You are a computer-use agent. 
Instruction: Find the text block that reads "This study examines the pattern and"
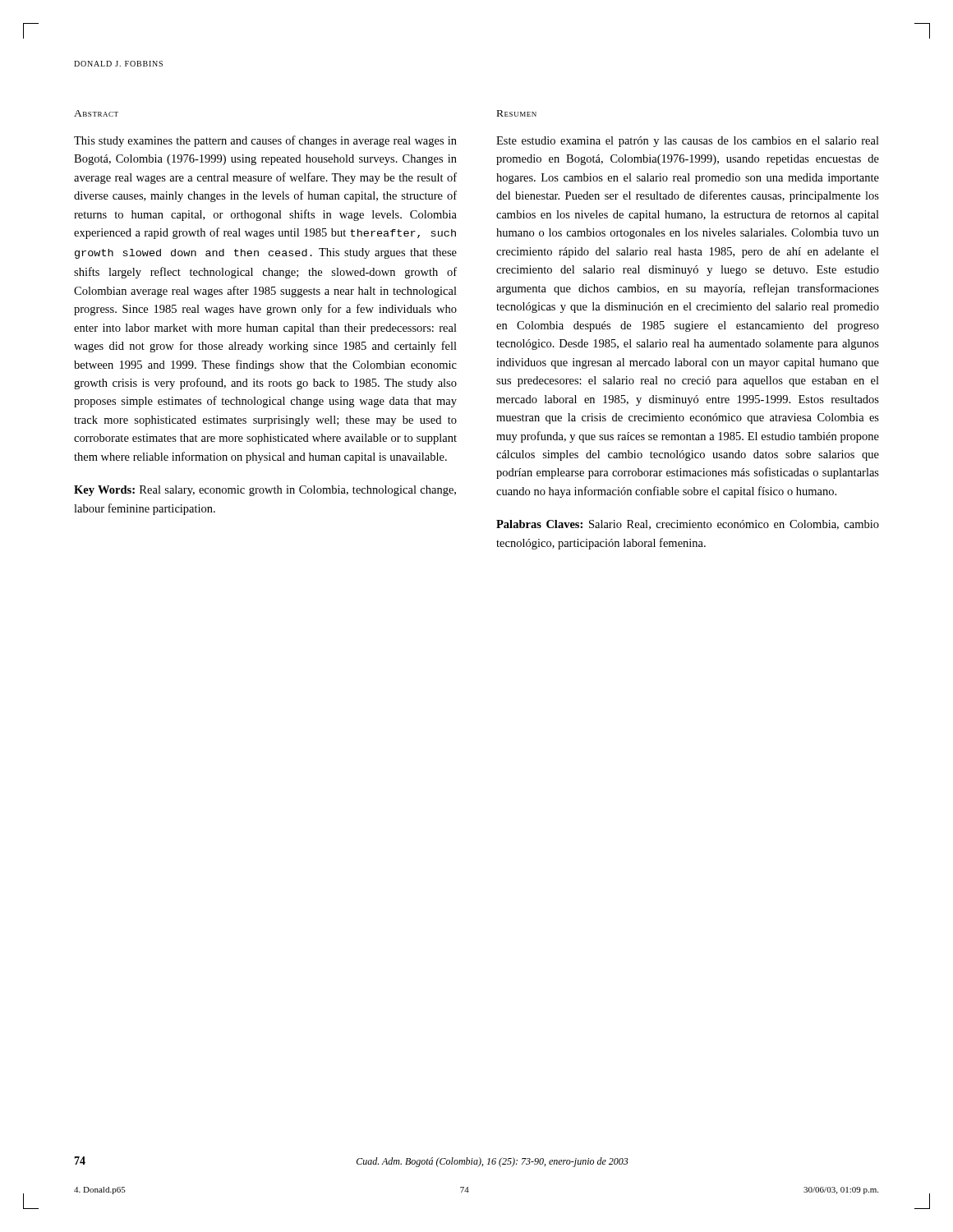pyautogui.click(x=265, y=299)
